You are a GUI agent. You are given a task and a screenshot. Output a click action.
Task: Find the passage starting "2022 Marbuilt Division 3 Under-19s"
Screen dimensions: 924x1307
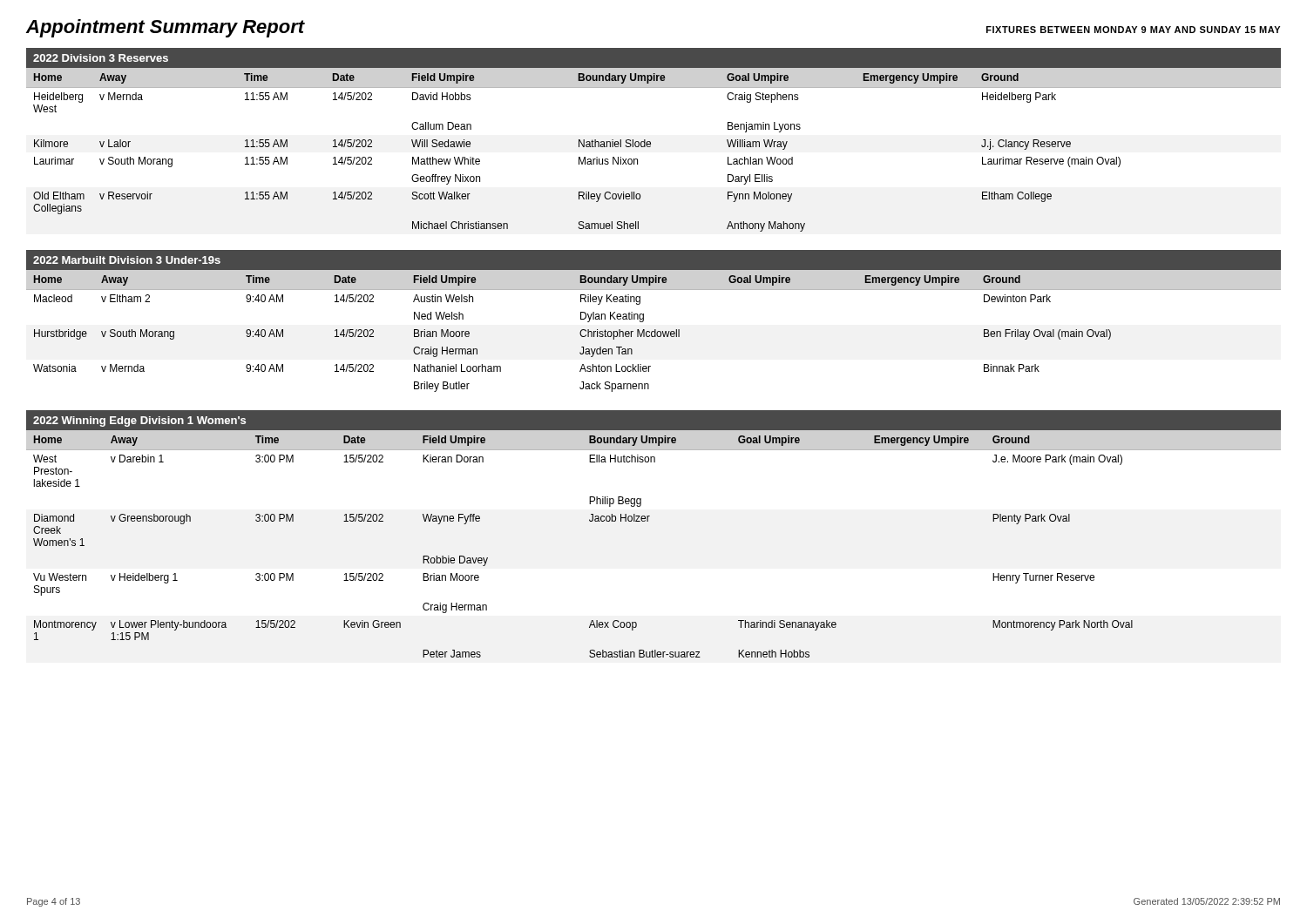tap(127, 260)
